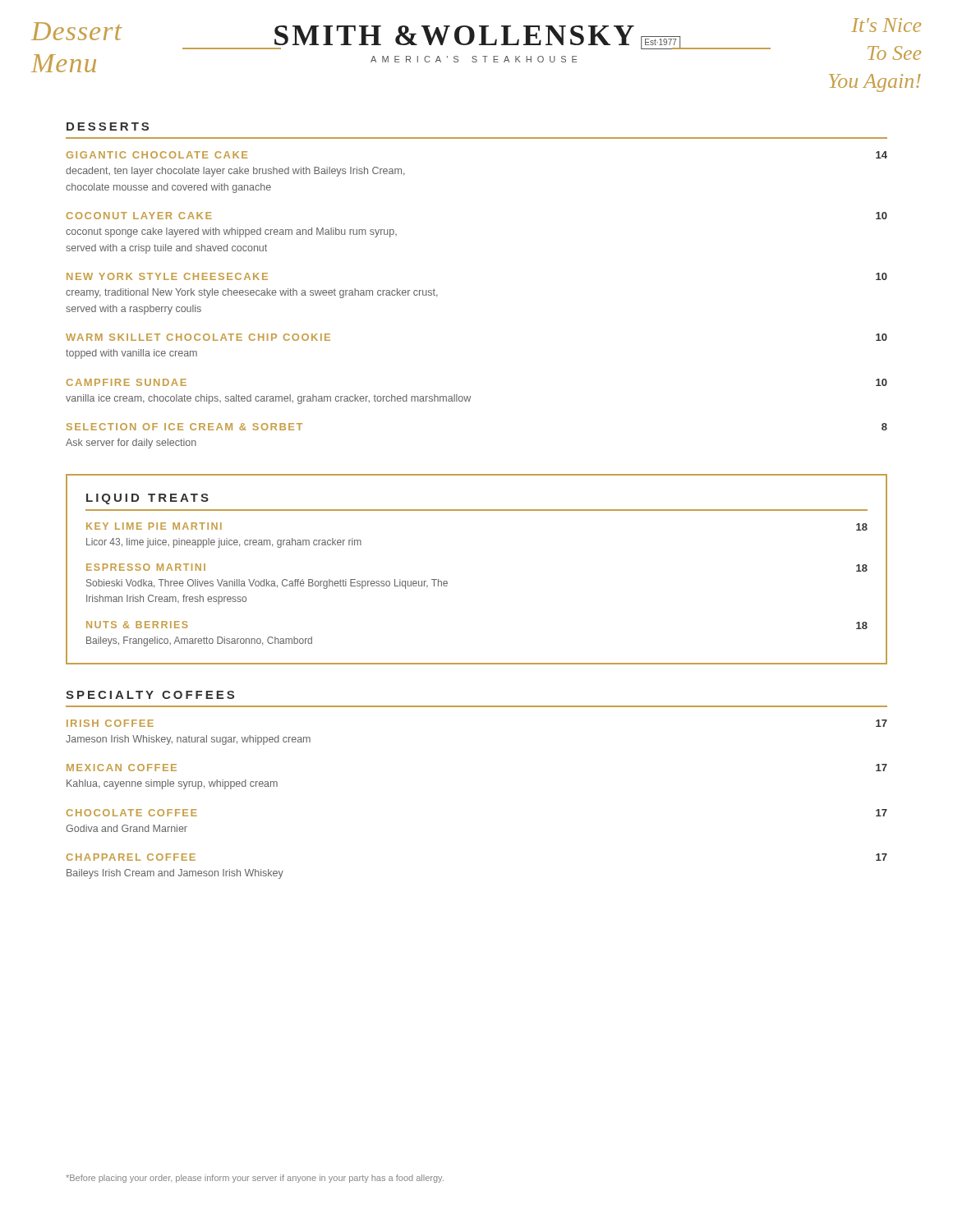Click on the section header containing "LIQUID TREATS KEY LIME PIE MARTINI Licor 43,"
The image size is (953, 1232).
click(147, 499)
